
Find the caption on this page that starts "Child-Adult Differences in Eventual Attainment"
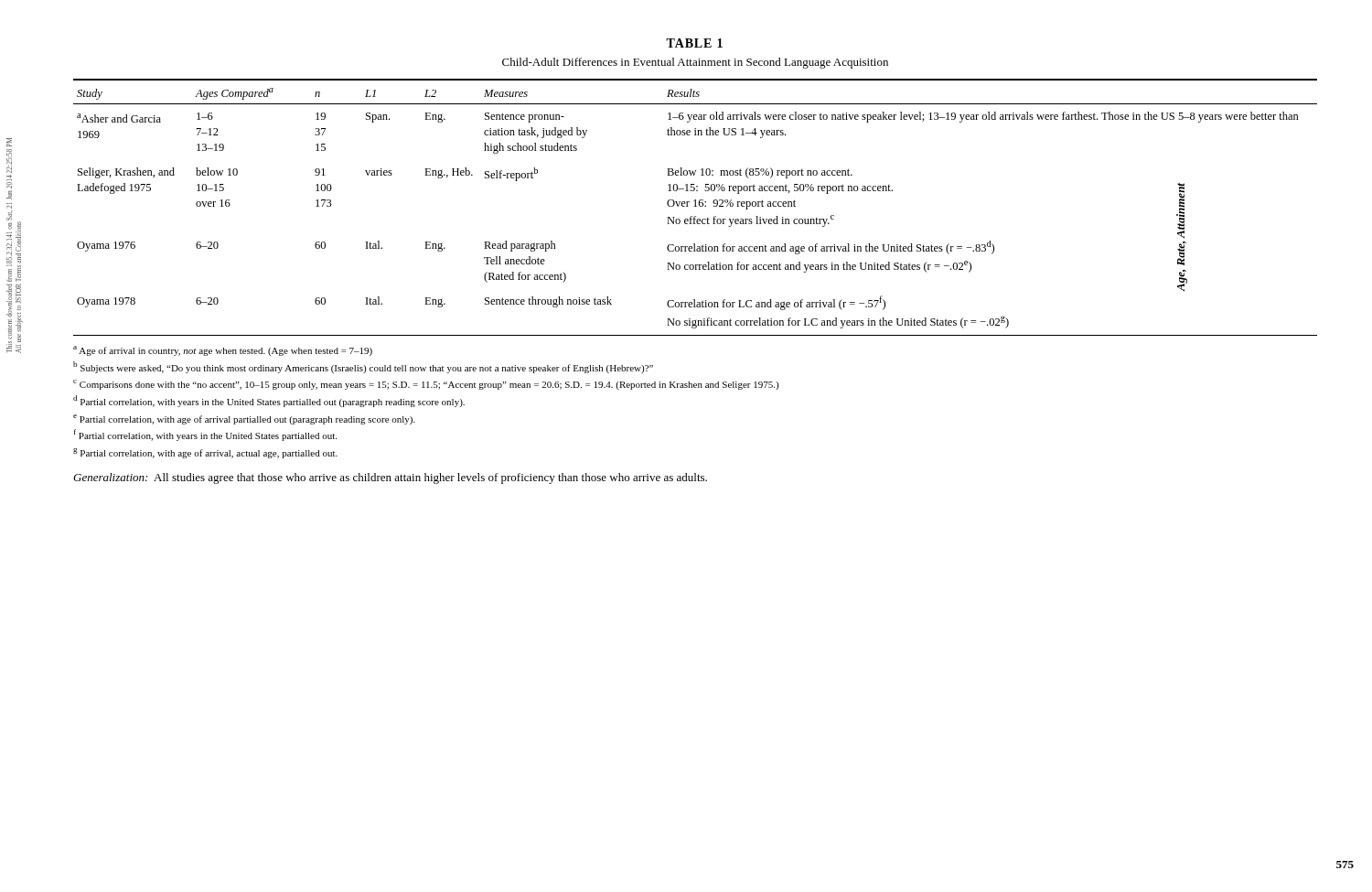(695, 62)
